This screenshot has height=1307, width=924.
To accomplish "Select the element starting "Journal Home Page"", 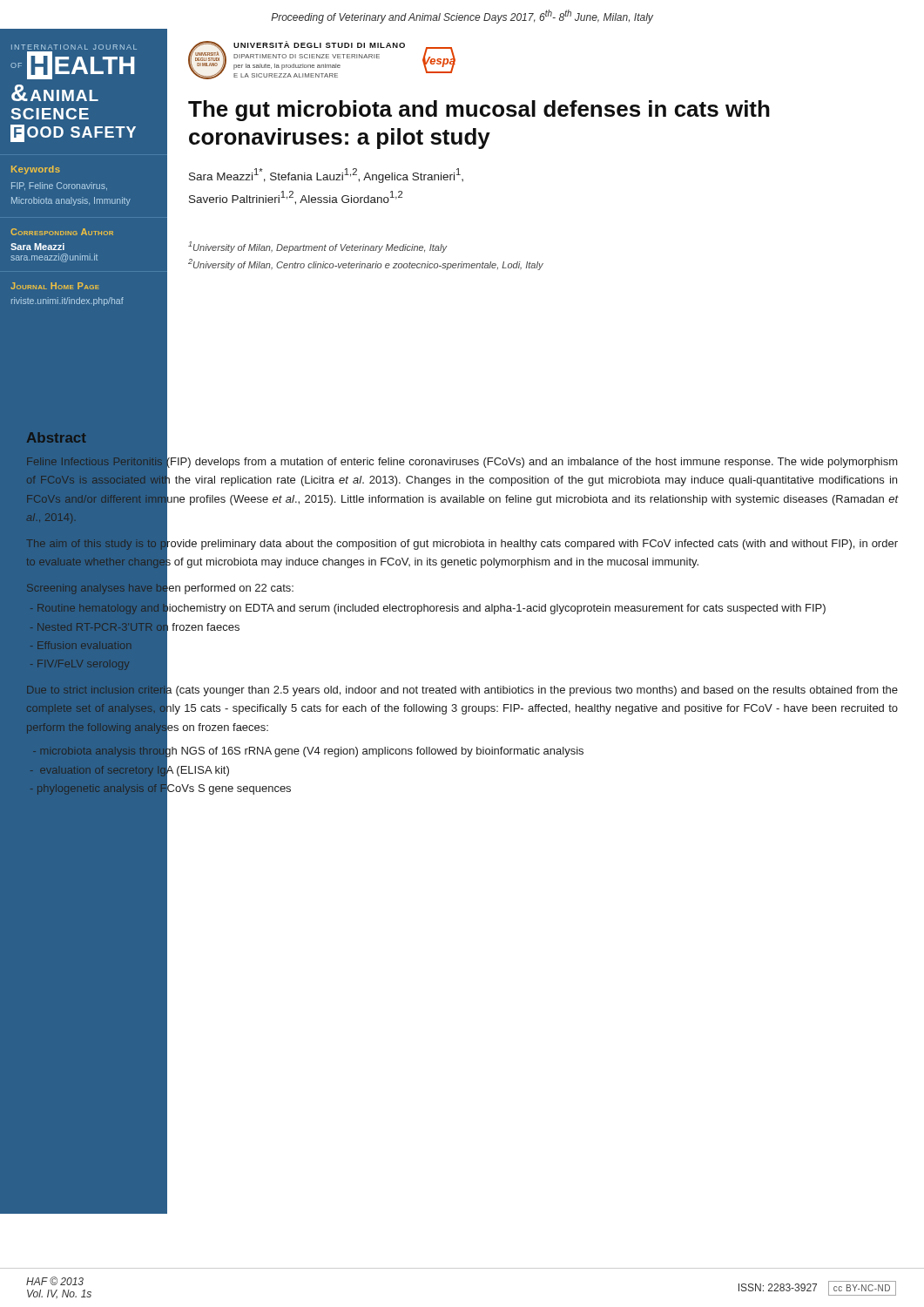I will click(x=84, y=285).
